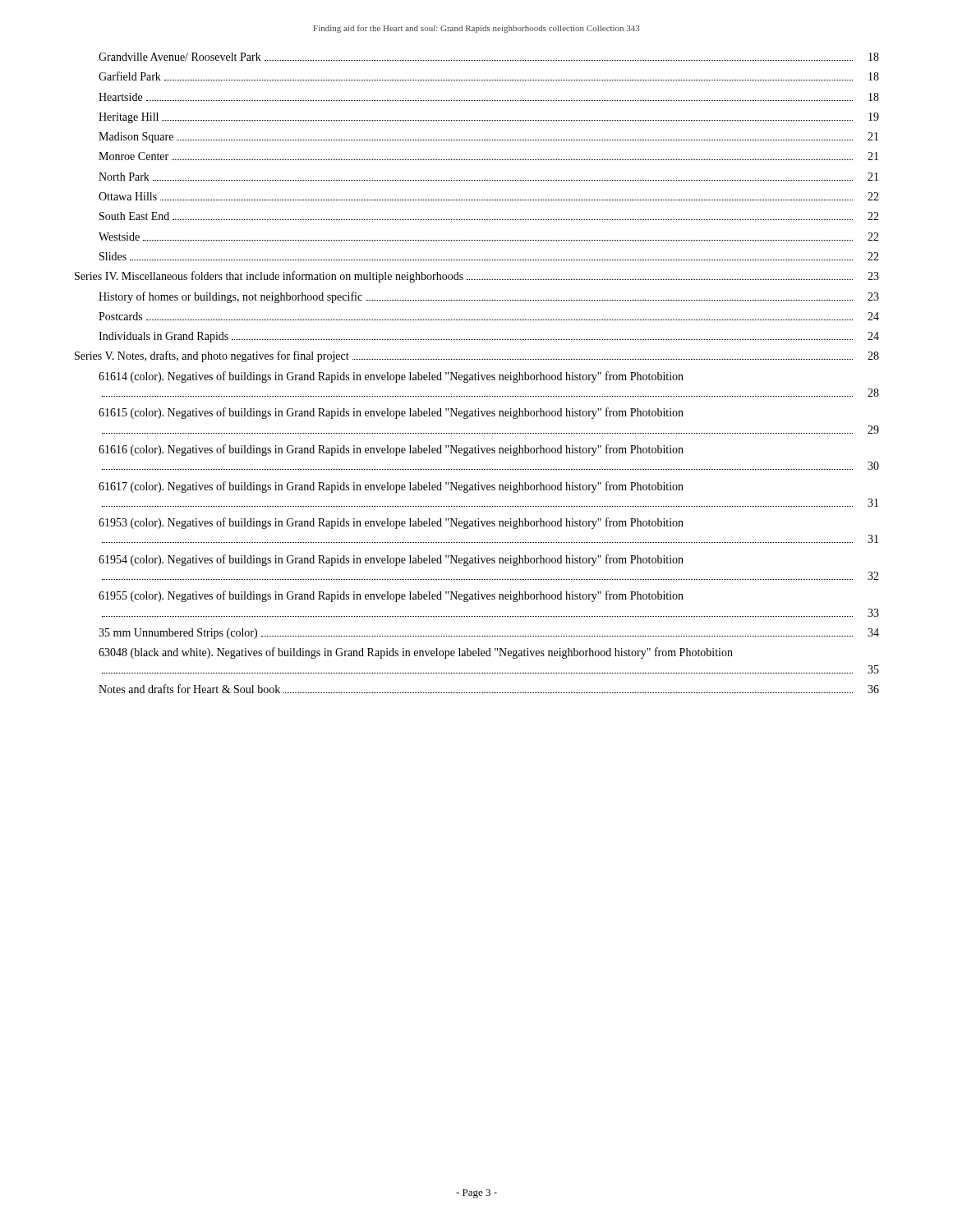Click the passage that begins "35 mm Unnumbered Strips (color)"
Viewport: 953px width, 1232px height.
[x=489, y=633]
